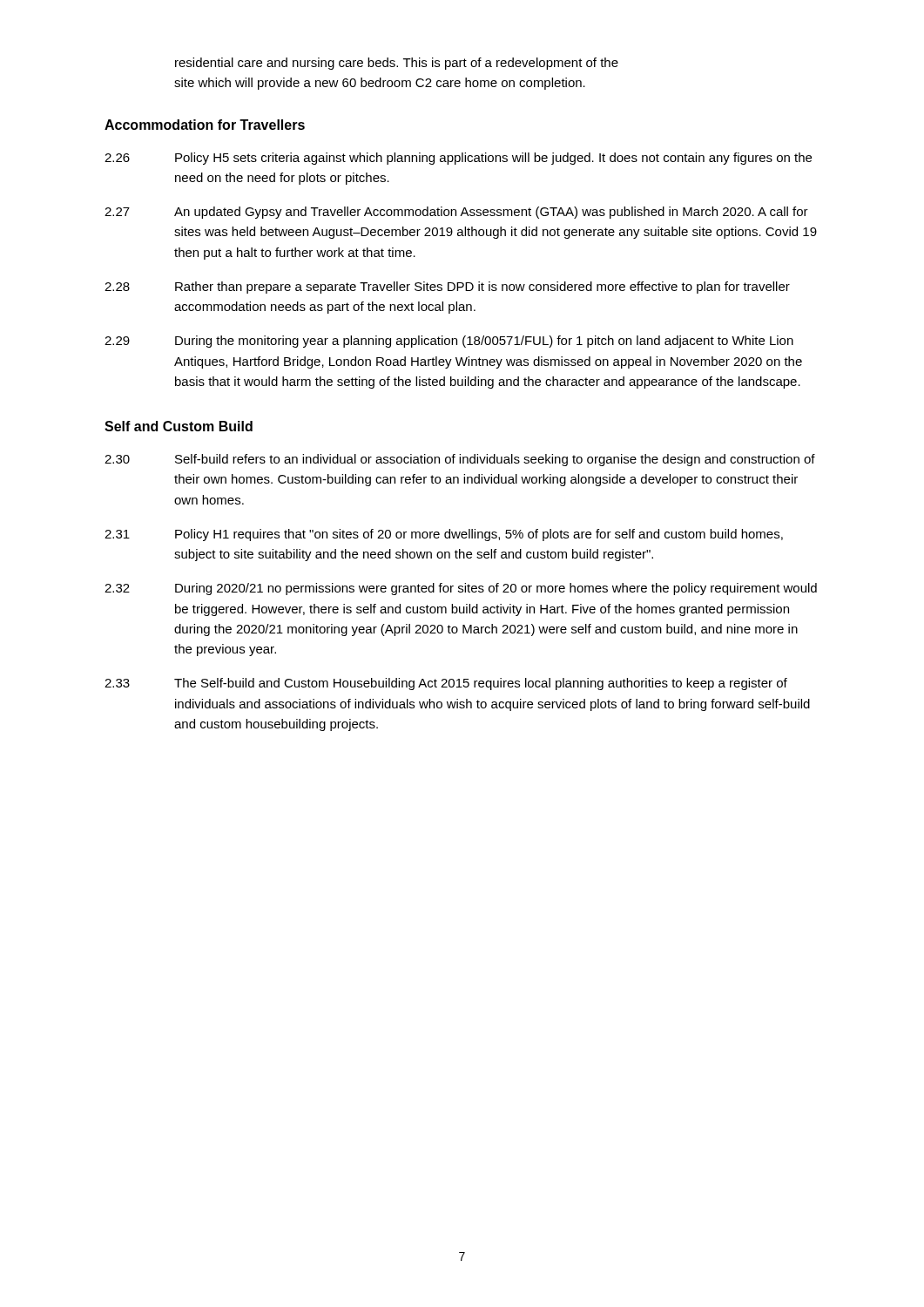
Task: Click the passage that begins "residential care and nursing care beds. This is"
Action: (x=396, y=72)
